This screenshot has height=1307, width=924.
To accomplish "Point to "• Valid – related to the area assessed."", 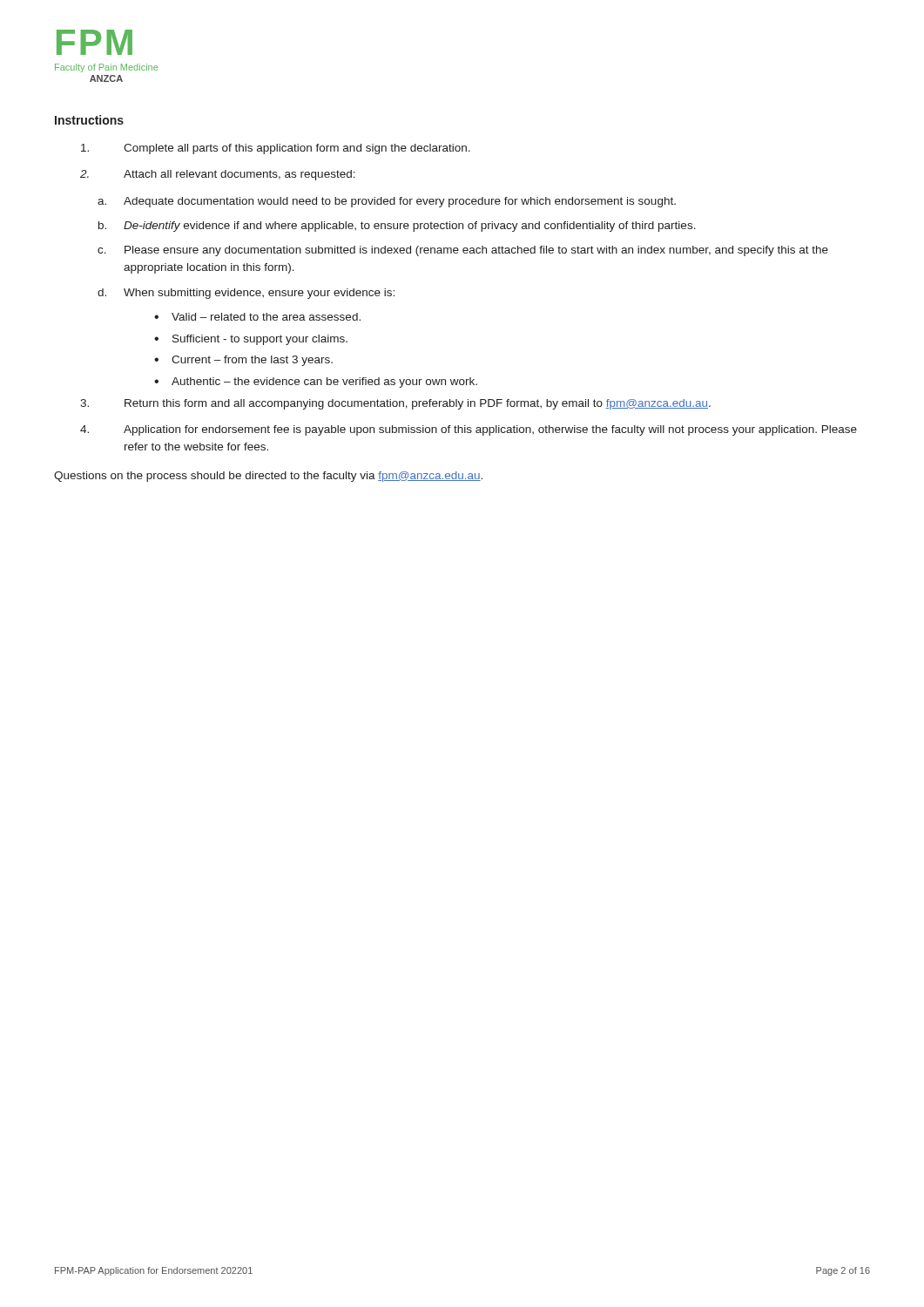I will (257, 317).
